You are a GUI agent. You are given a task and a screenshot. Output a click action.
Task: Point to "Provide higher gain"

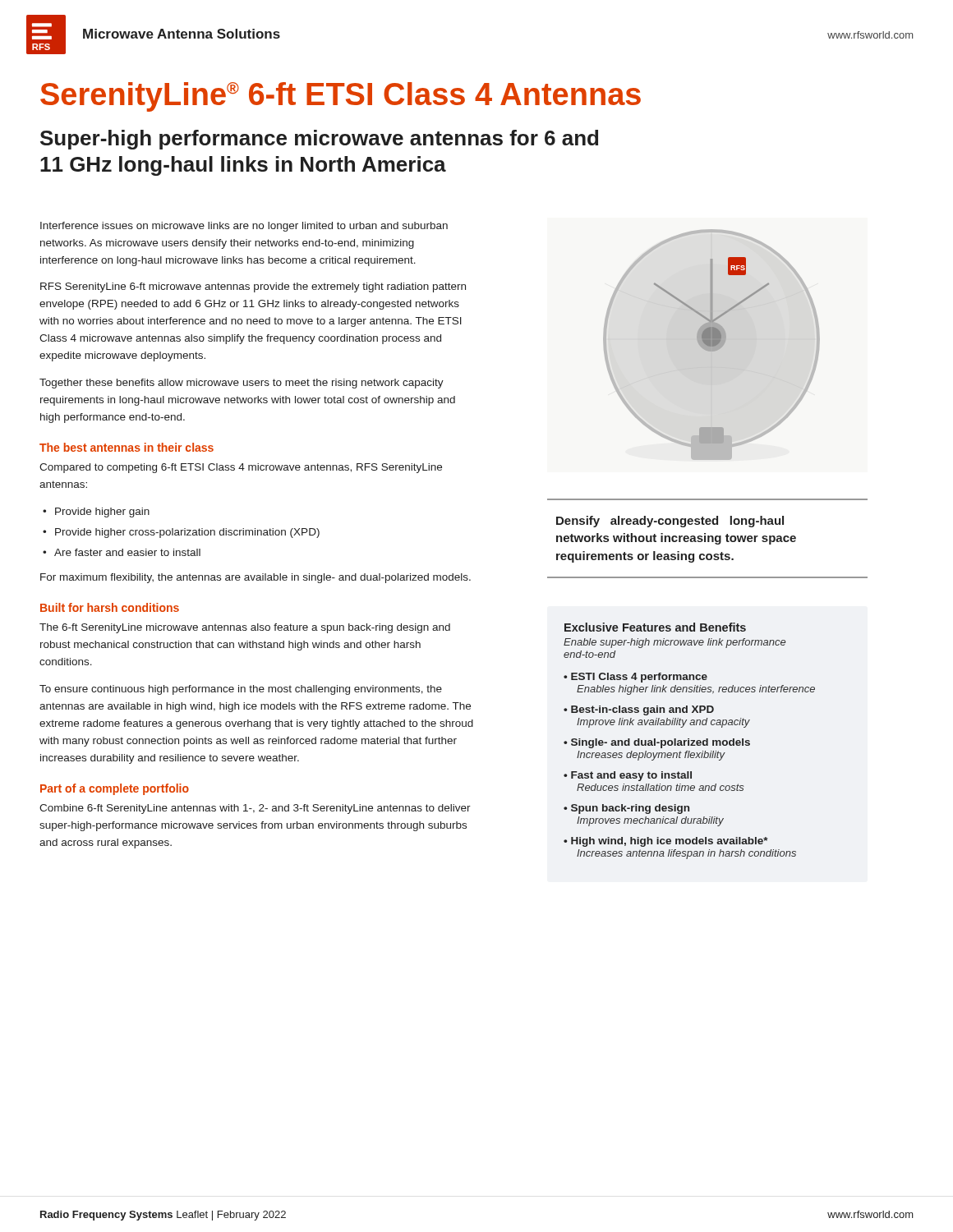tap(102, 511)
